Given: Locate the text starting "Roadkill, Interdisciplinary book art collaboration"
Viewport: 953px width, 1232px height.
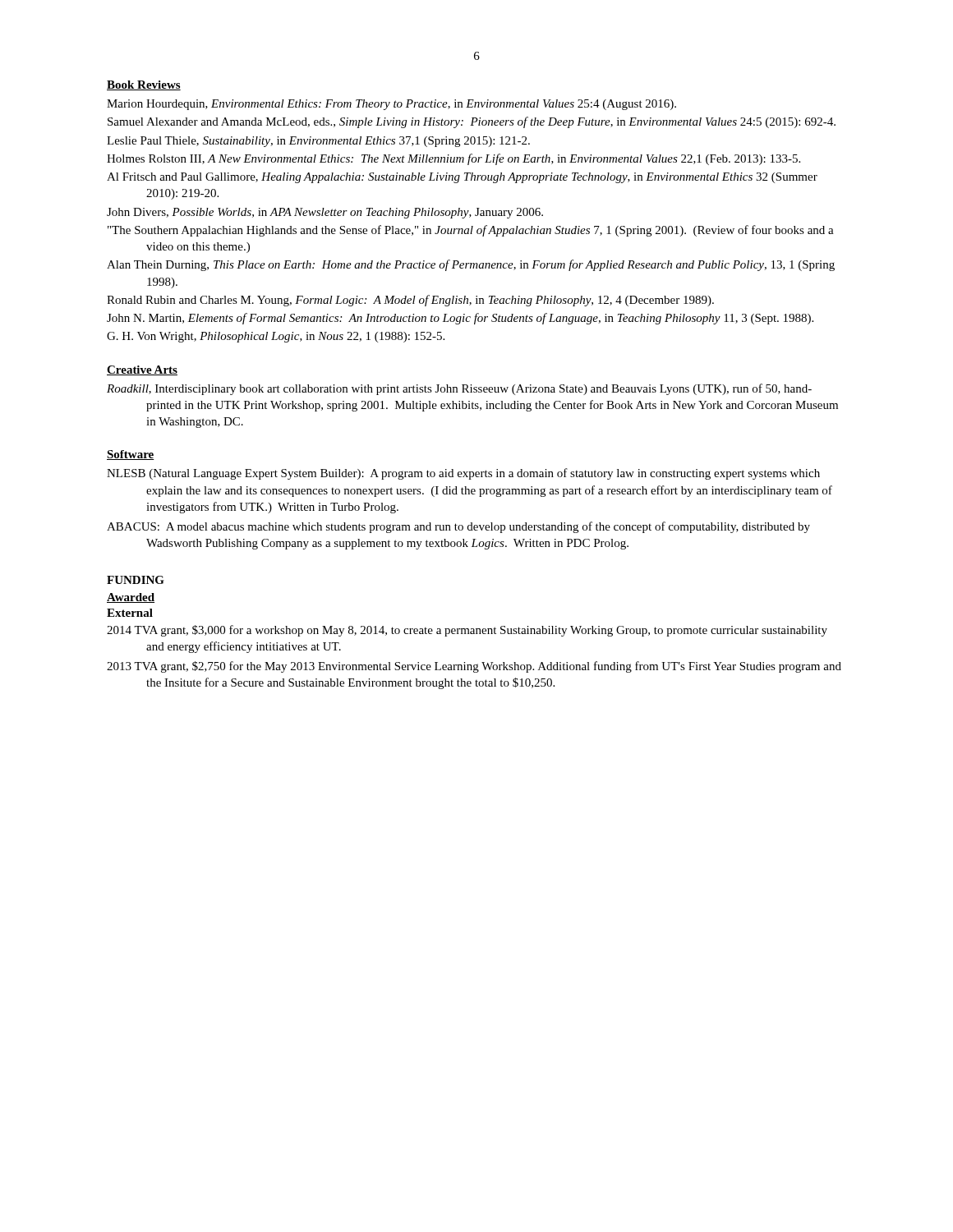Looking at the screenshot, I should point(473,405).
